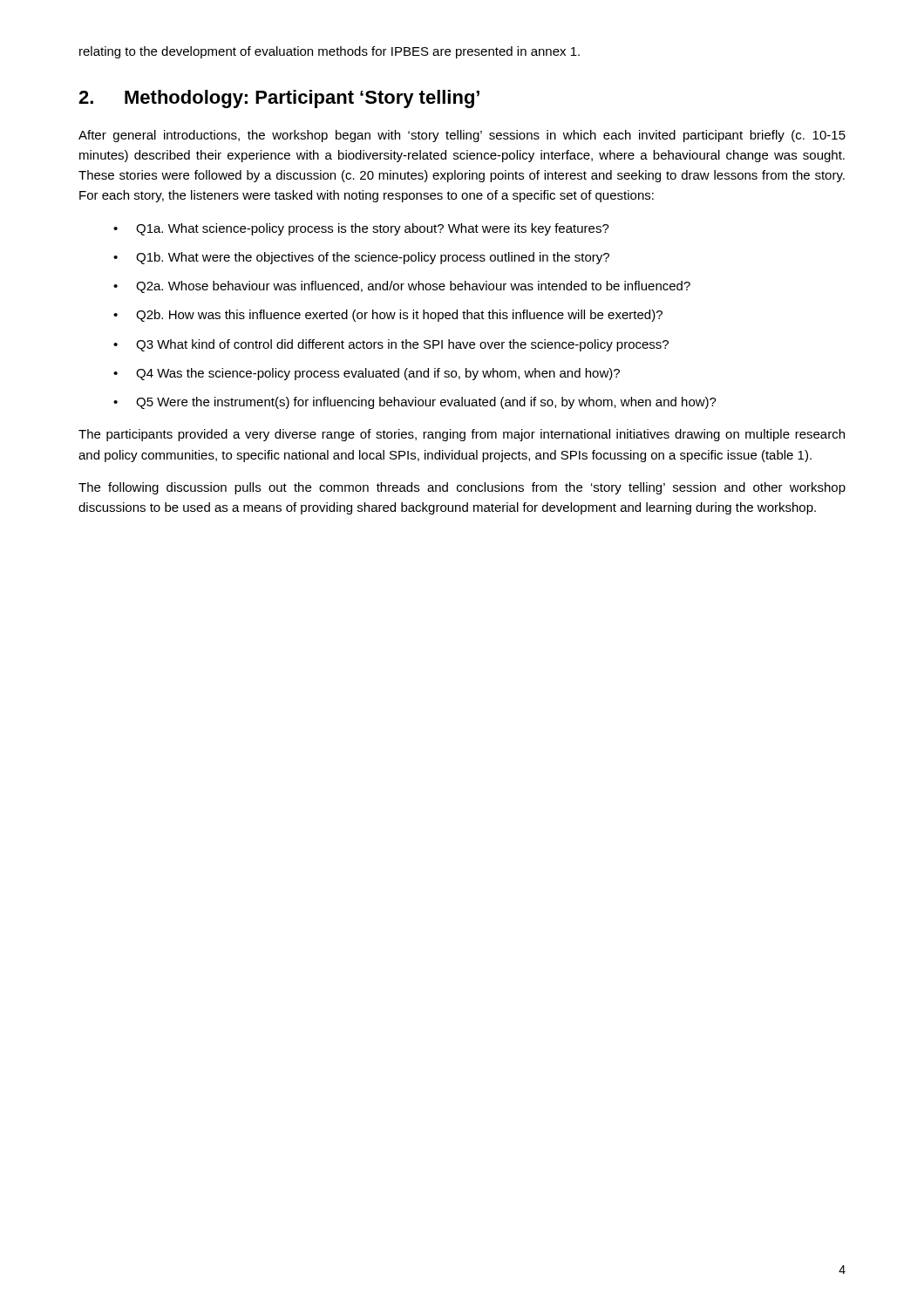The height and width of the screenshot is (1308, 924).
Task: Select the section header
Action: [280, 97]
